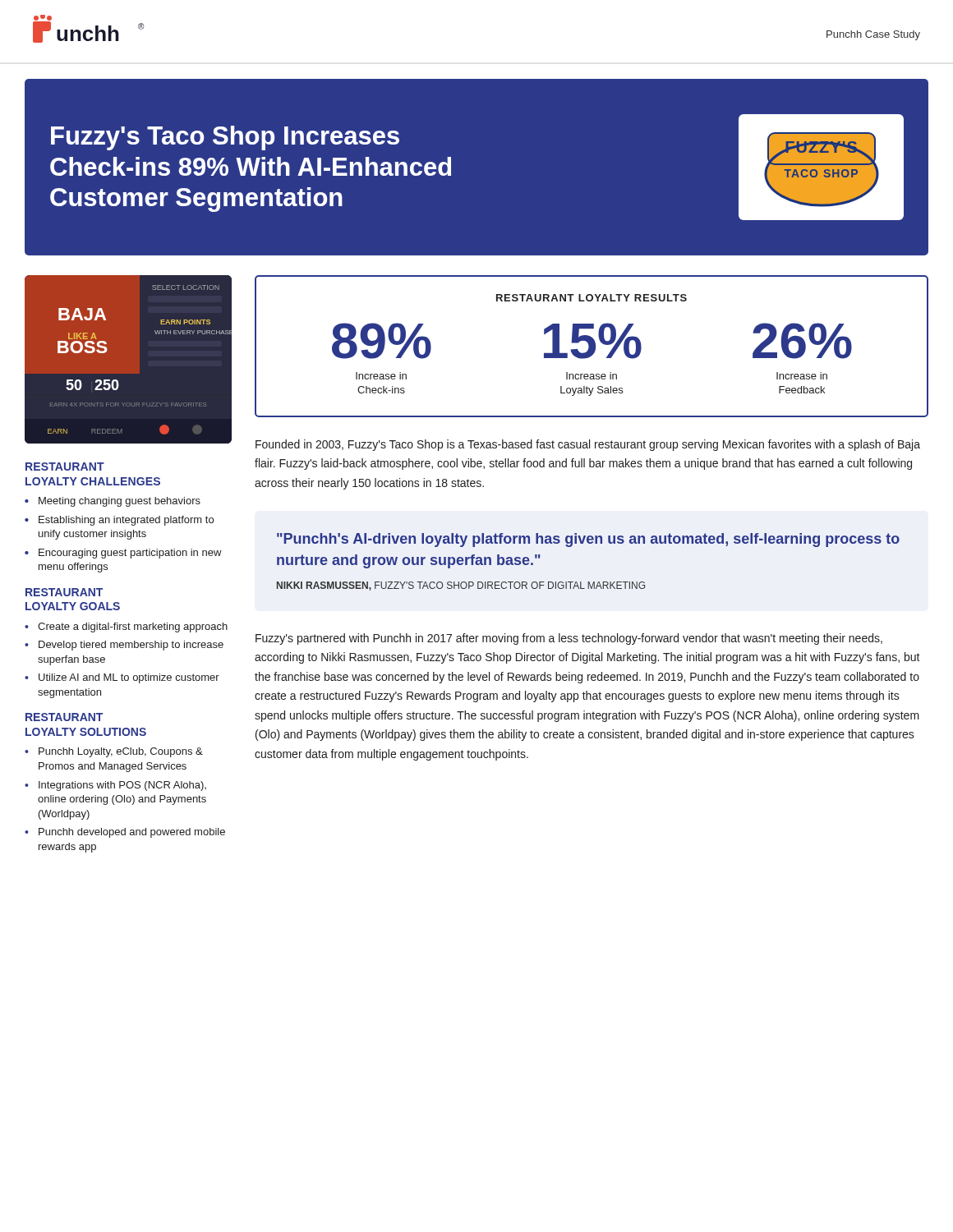This screenshot has height=1232, width=953.
Task: Click the passage that begins ""Punchh's AI-driven loyalty platform has given us an"
Action: point(588,549)
